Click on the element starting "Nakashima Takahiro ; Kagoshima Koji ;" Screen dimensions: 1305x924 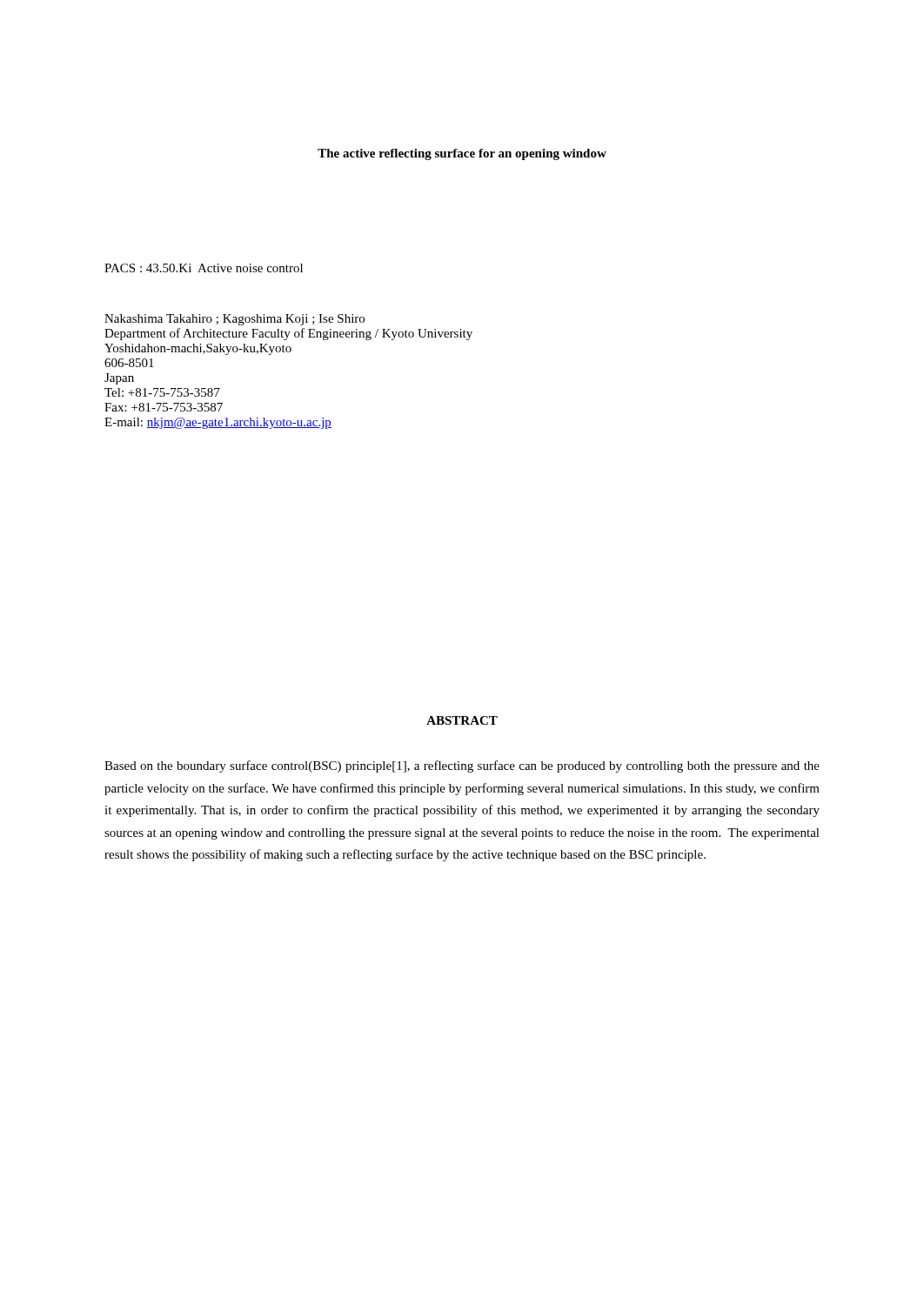click(x=234, y=320)
